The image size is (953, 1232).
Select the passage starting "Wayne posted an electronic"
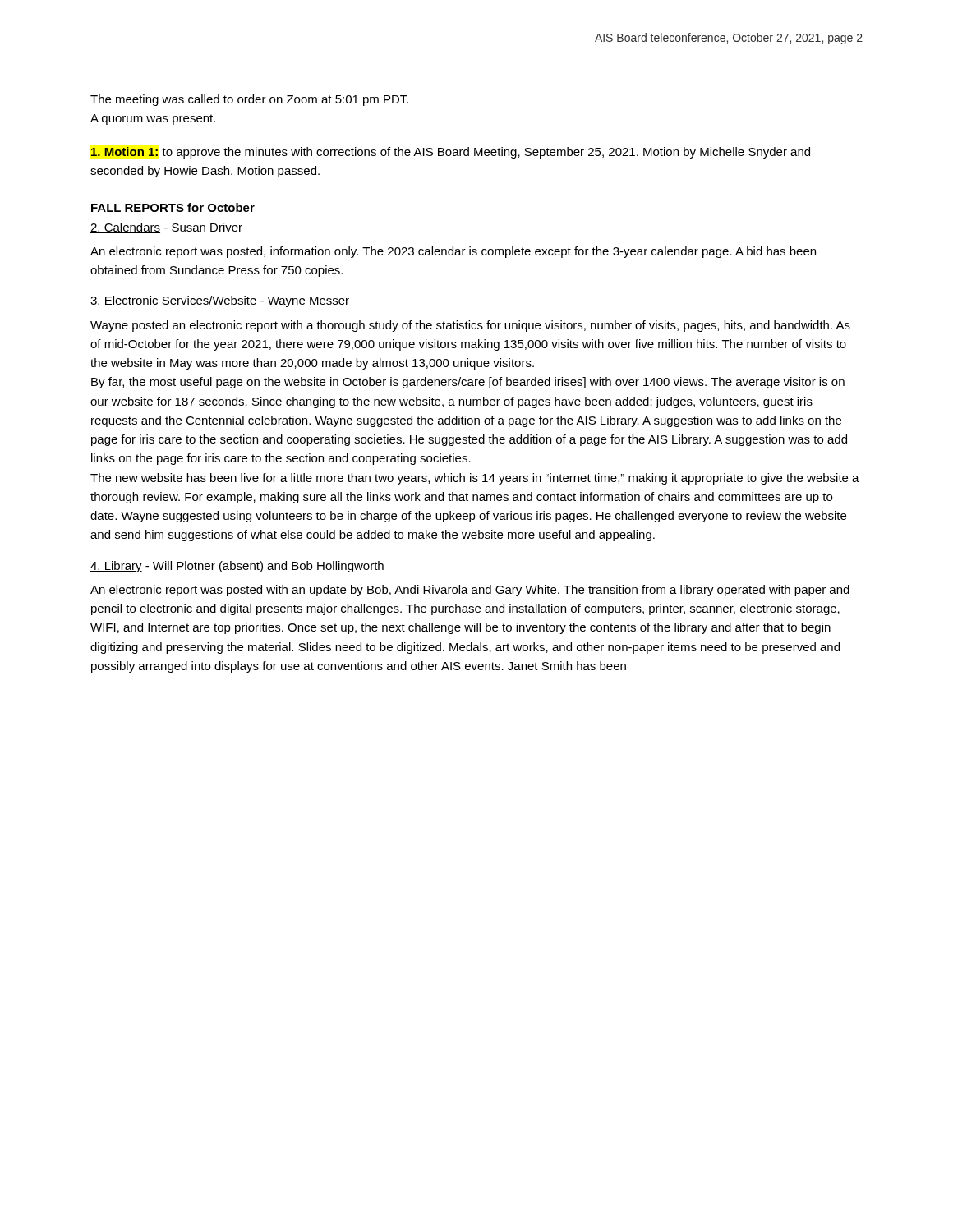475,429
